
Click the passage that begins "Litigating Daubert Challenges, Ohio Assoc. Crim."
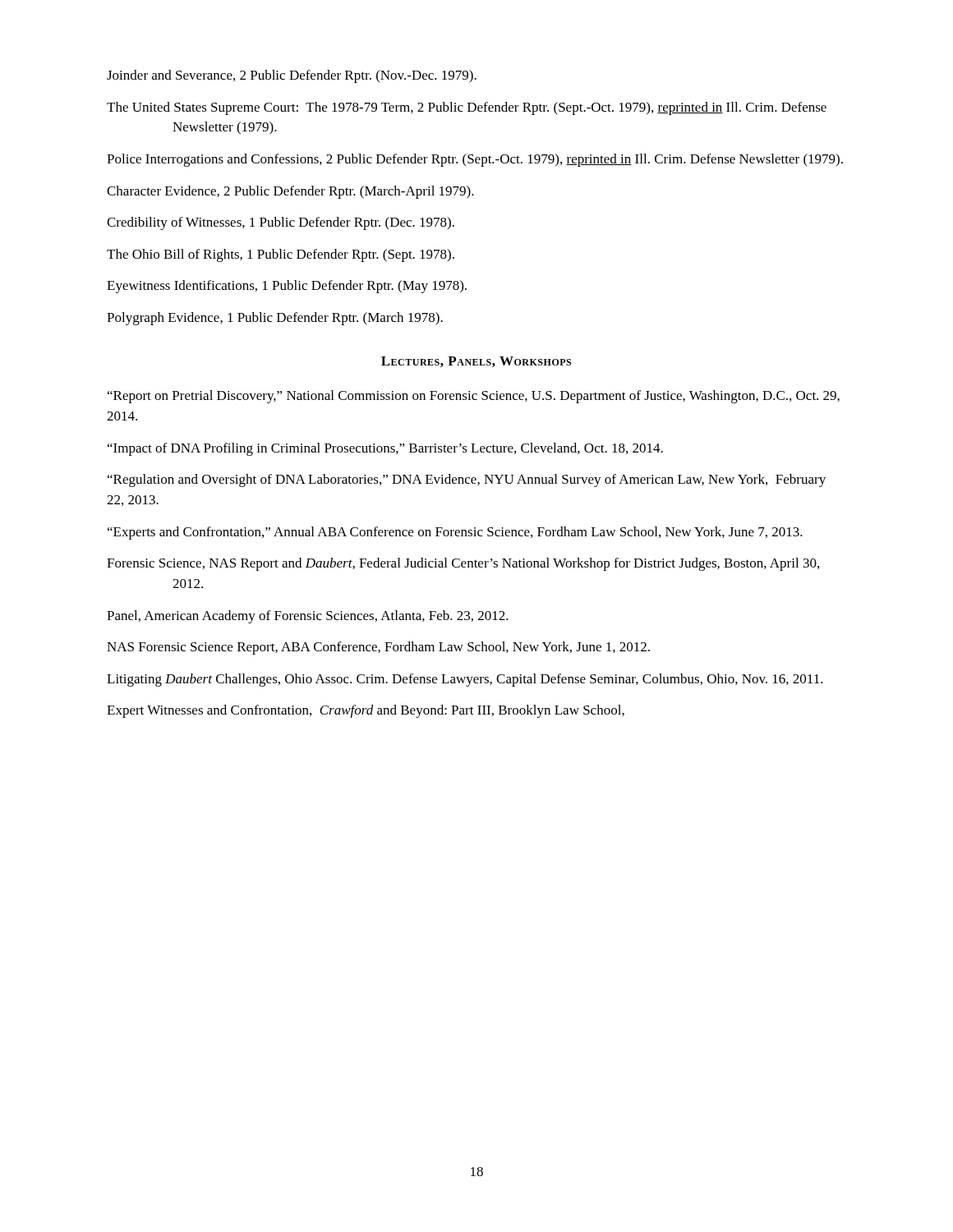click(x=465, y=679)
